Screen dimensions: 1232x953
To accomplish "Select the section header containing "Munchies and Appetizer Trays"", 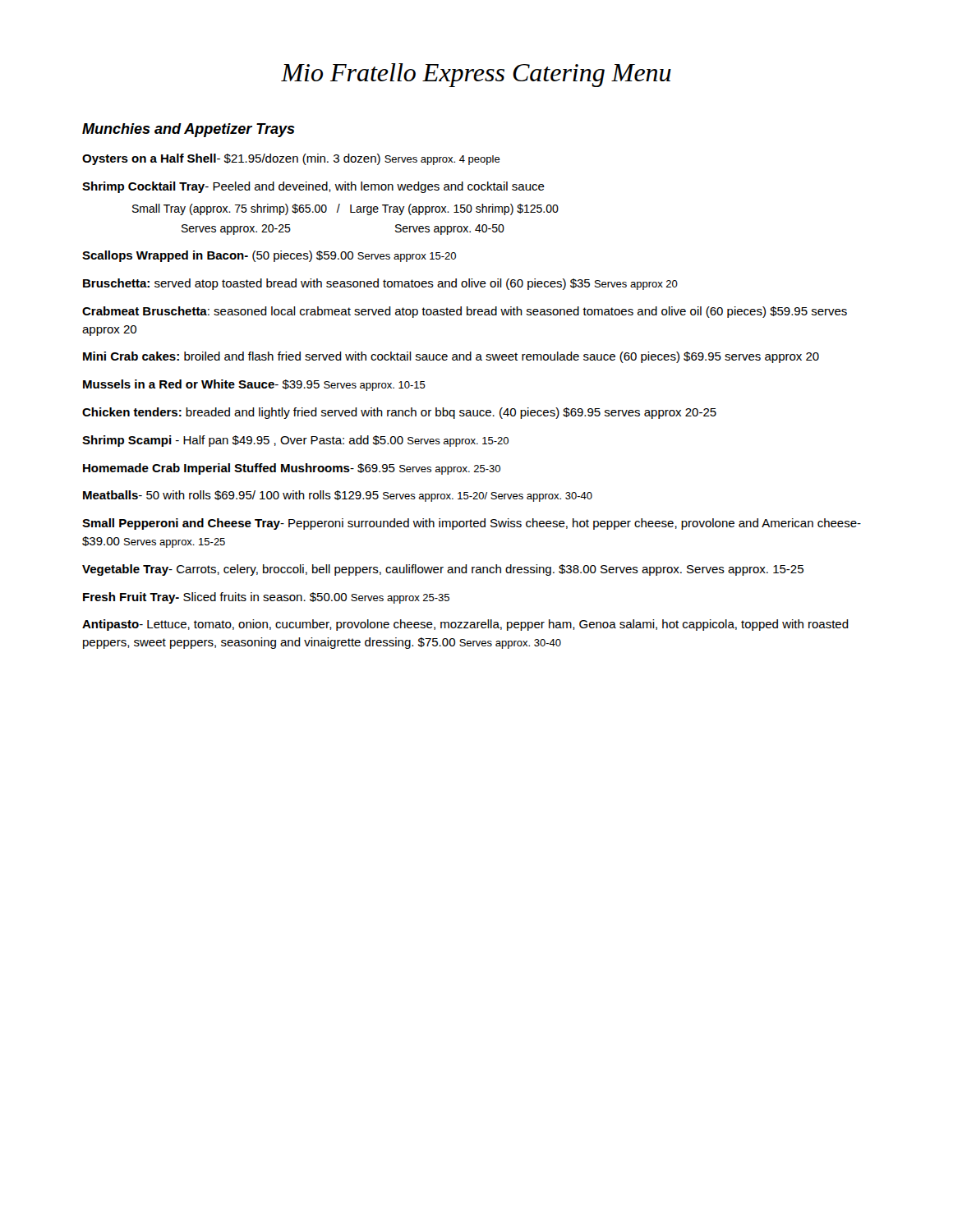I will pos(189,129).
